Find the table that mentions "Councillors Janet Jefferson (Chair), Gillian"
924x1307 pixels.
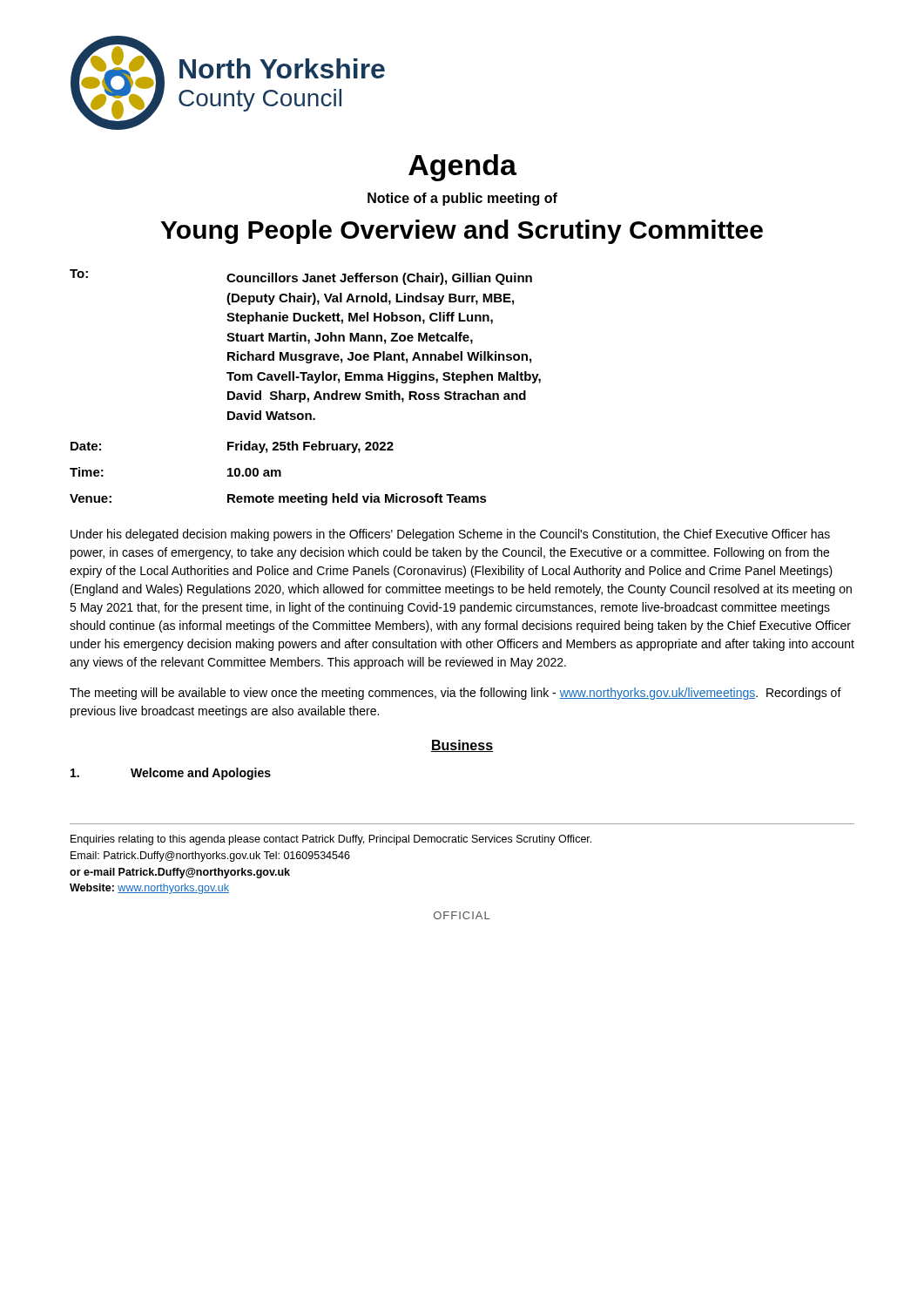point(462,387)
